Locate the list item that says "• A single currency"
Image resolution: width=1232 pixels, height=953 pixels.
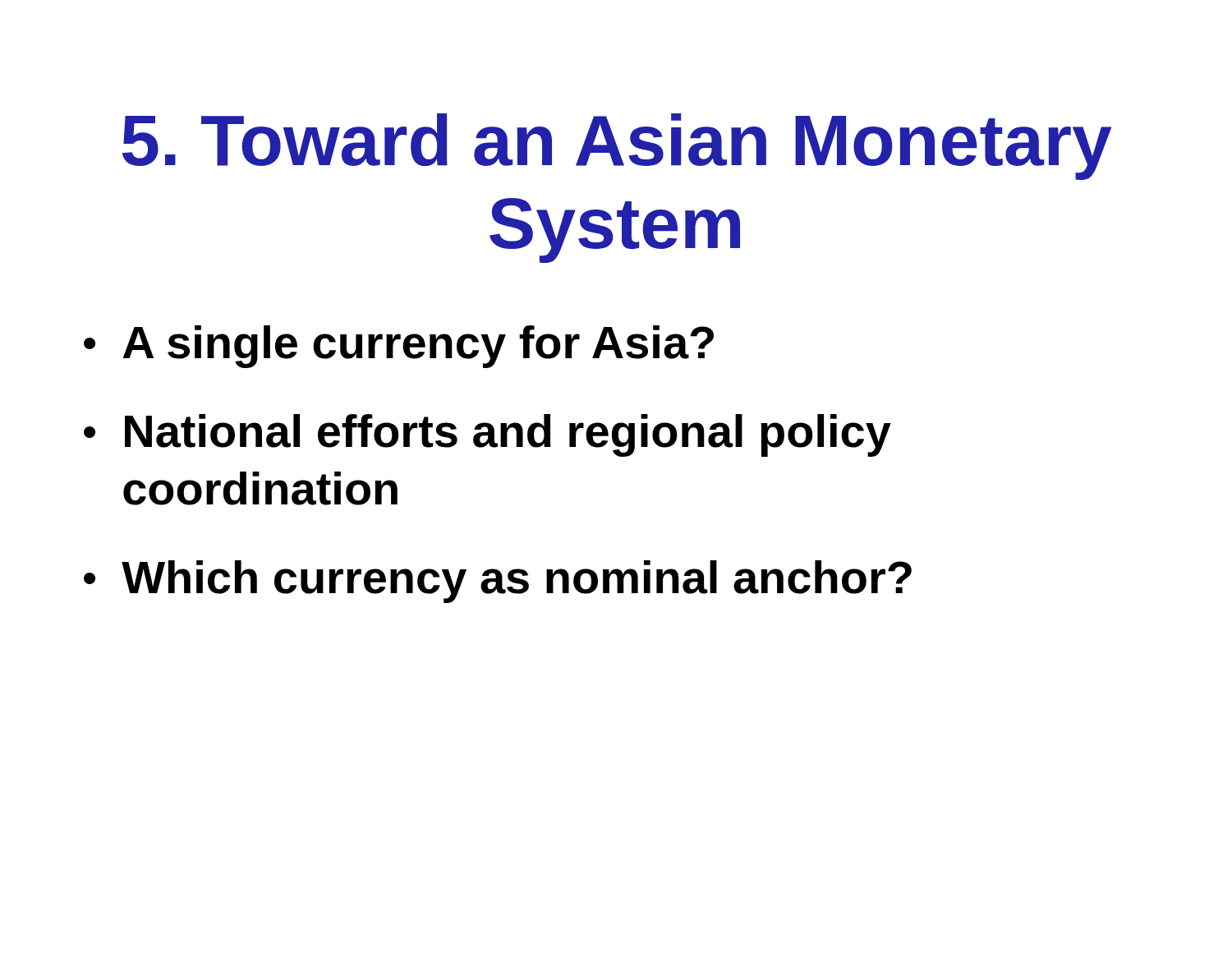399,343
